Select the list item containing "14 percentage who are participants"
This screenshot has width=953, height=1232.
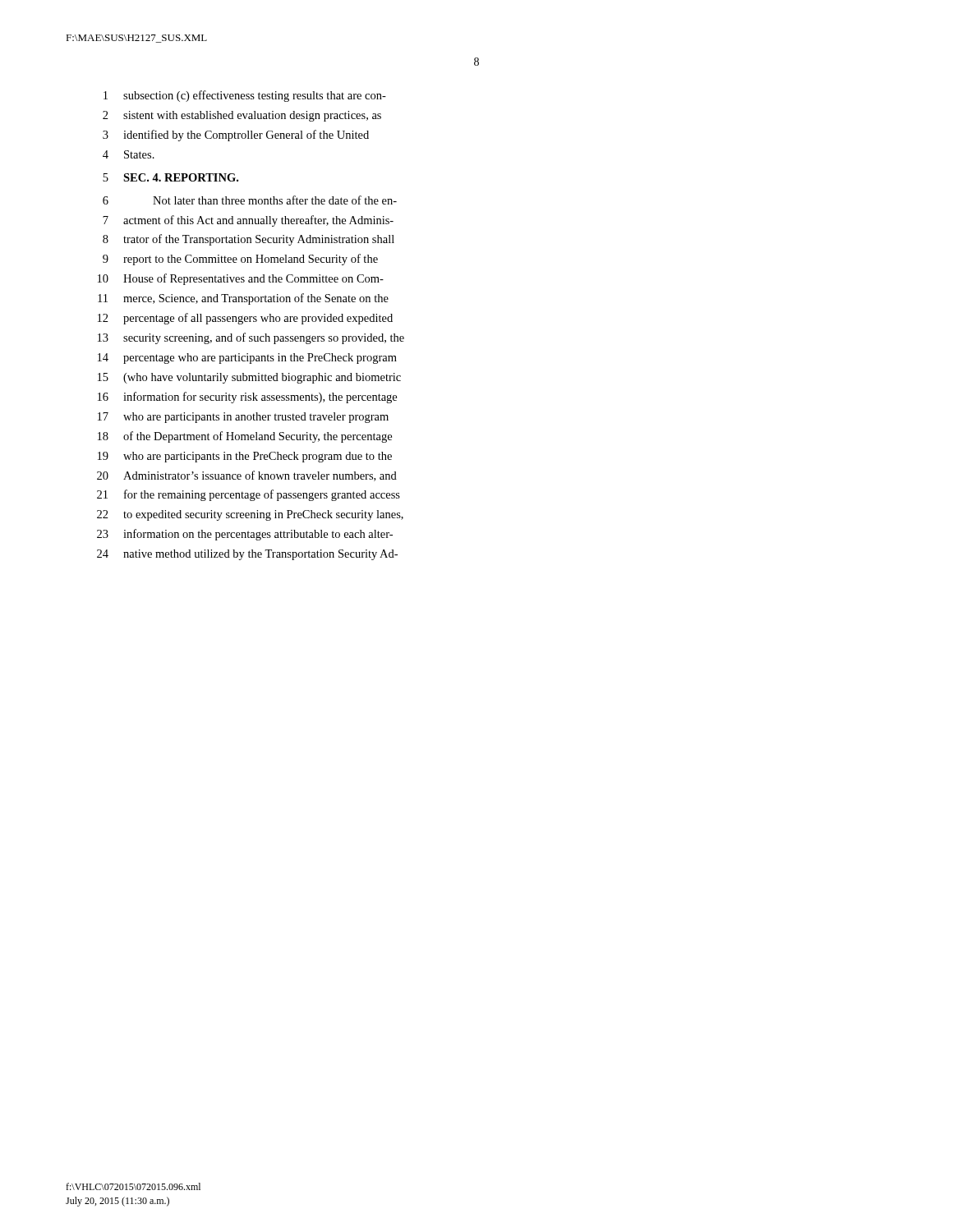[247, 359]
